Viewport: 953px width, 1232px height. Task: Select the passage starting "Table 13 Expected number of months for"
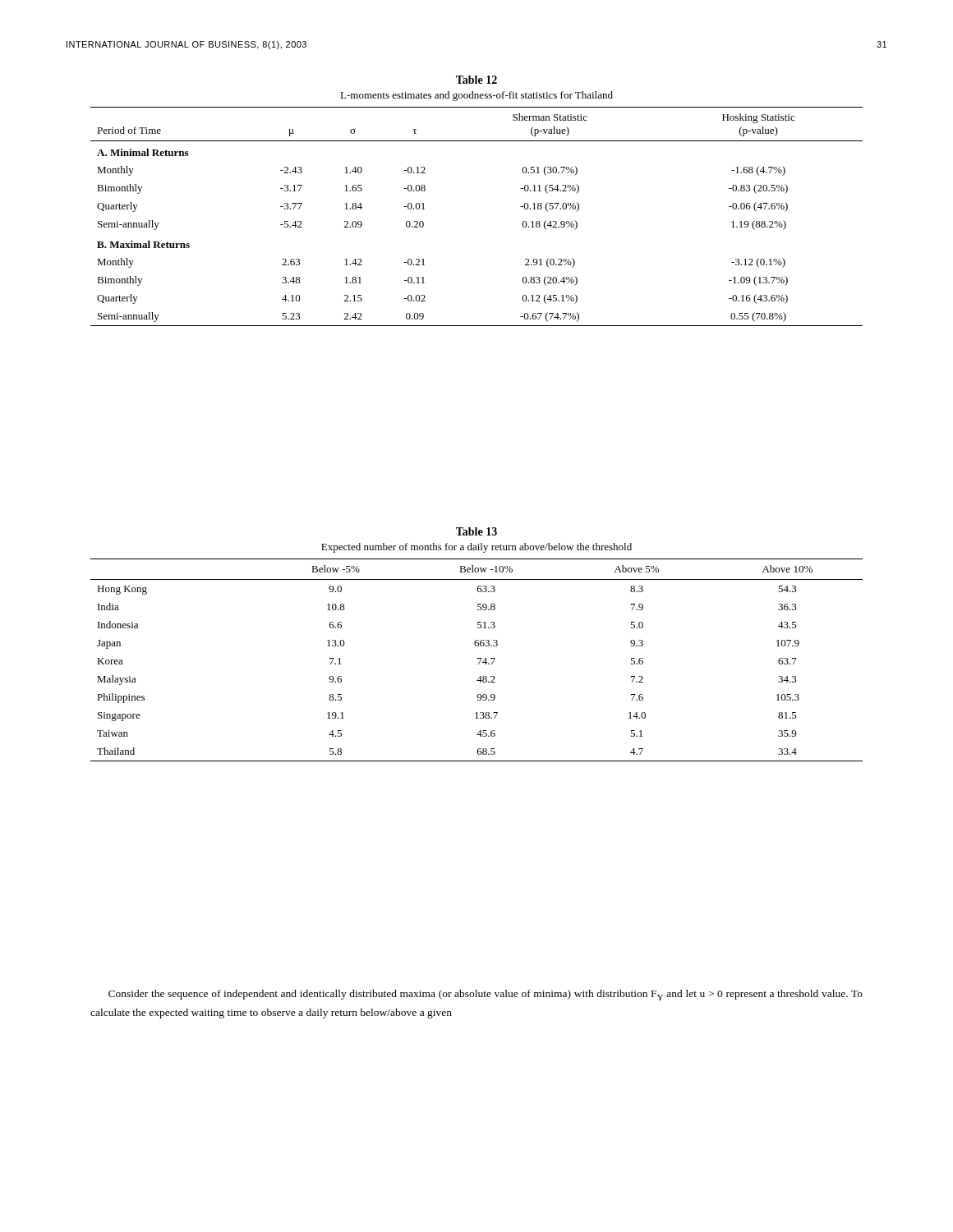click(x=476, y=540)
